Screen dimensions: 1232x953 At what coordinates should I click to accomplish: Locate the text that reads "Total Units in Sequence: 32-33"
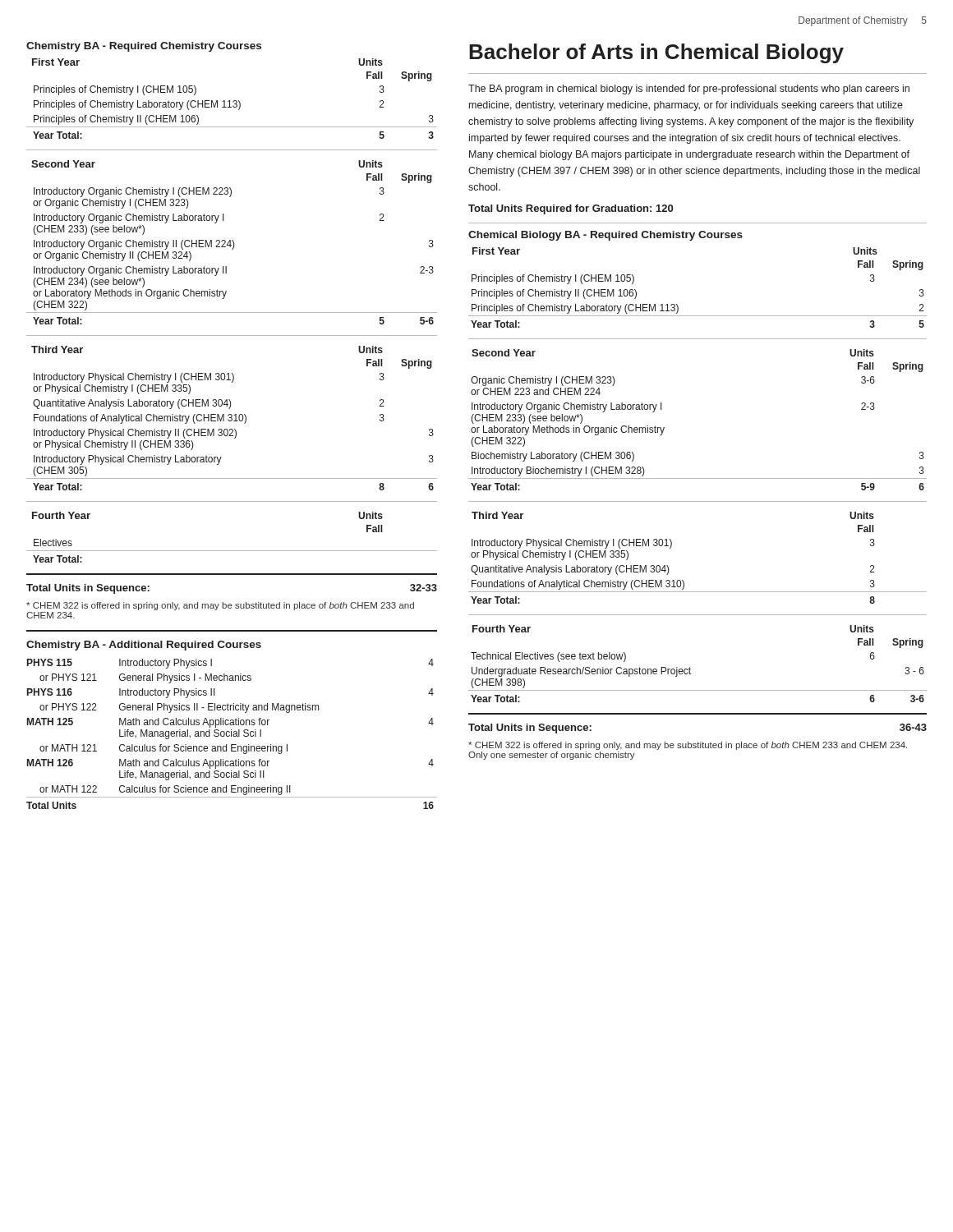89,588
